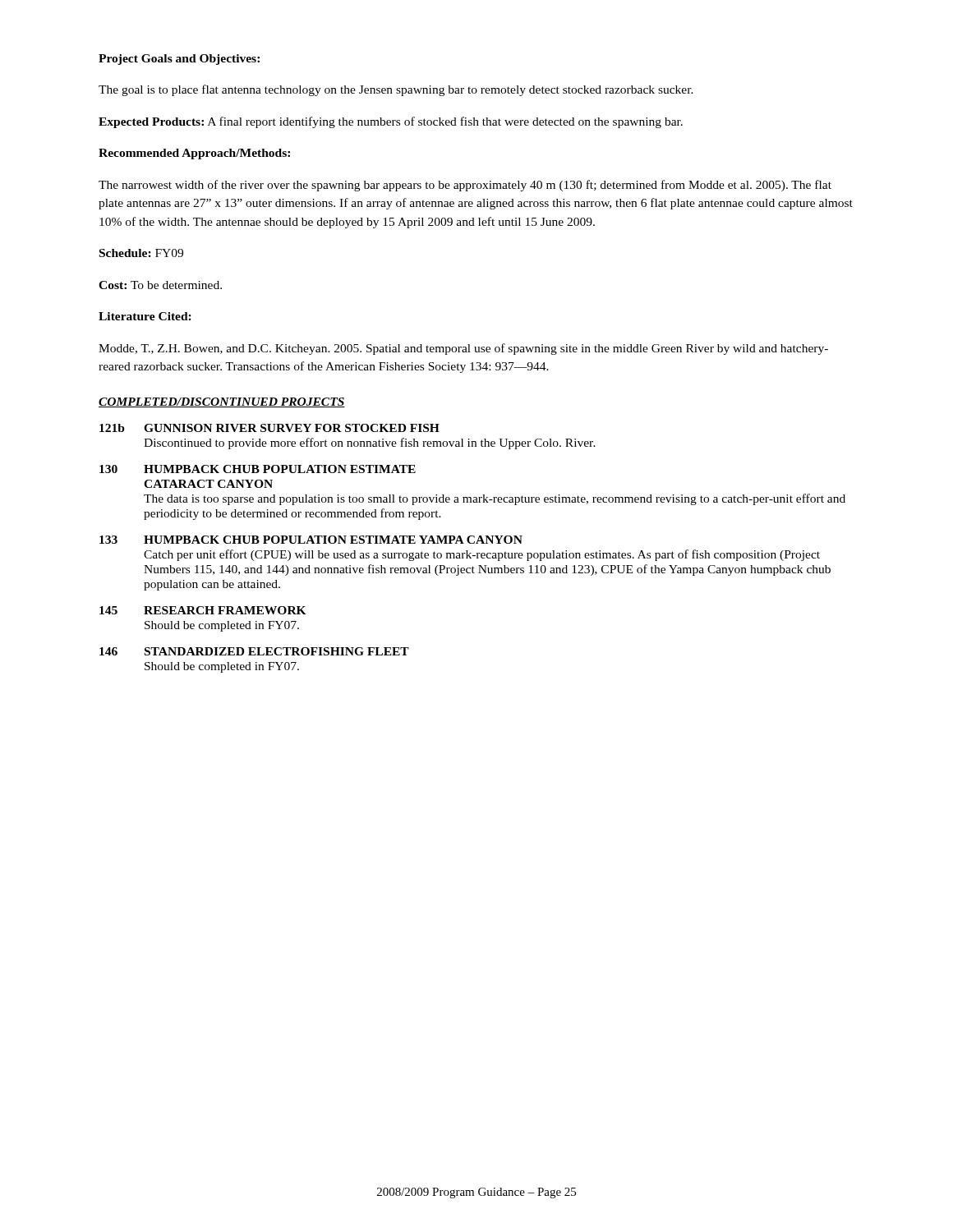Point to the block beginning "The narrowest width of the"
The width and height of the screenshot is (953, 1232).
tap(476, 203)
